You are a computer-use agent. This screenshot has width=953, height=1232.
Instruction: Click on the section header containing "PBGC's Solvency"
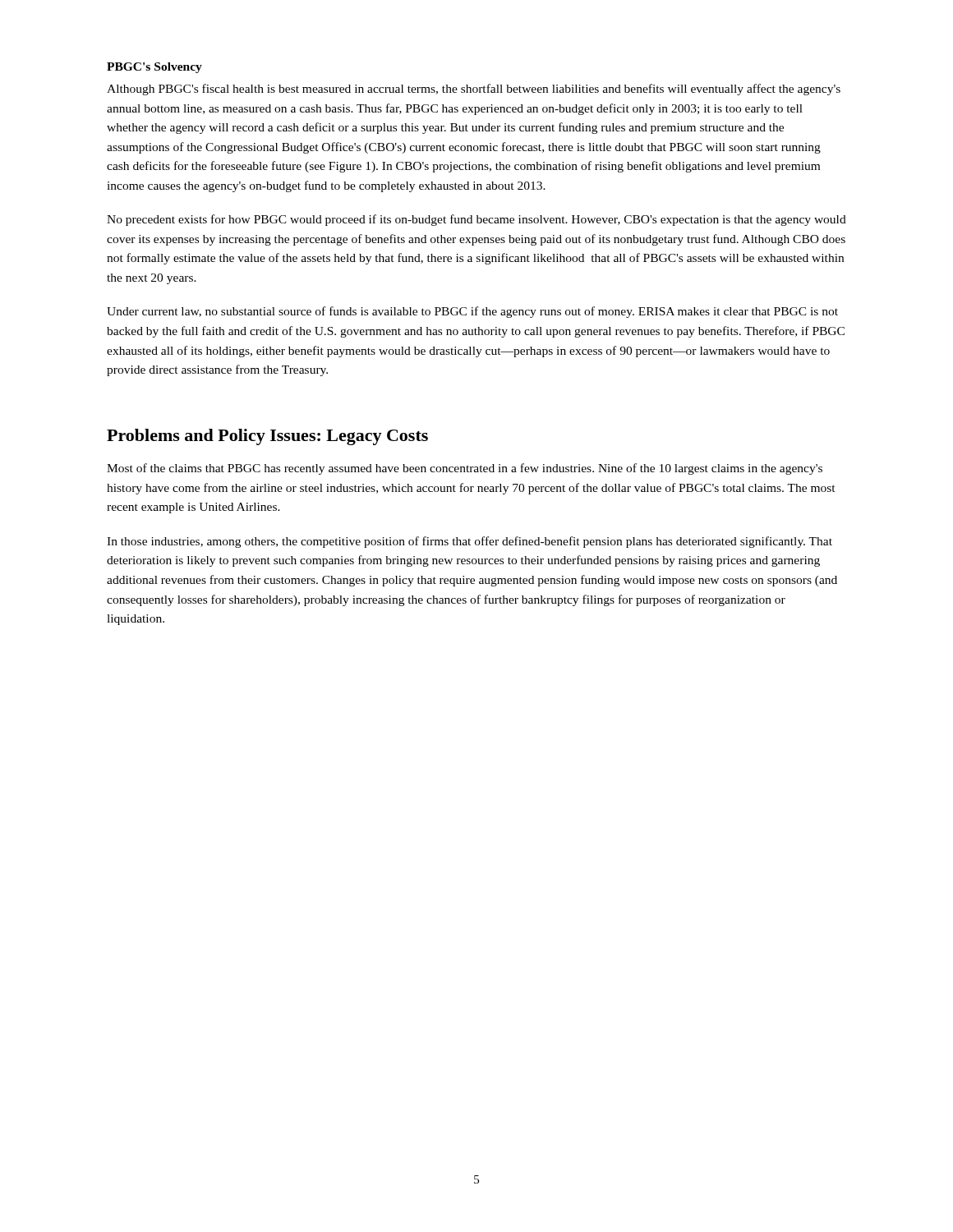[x=154, y=67]
